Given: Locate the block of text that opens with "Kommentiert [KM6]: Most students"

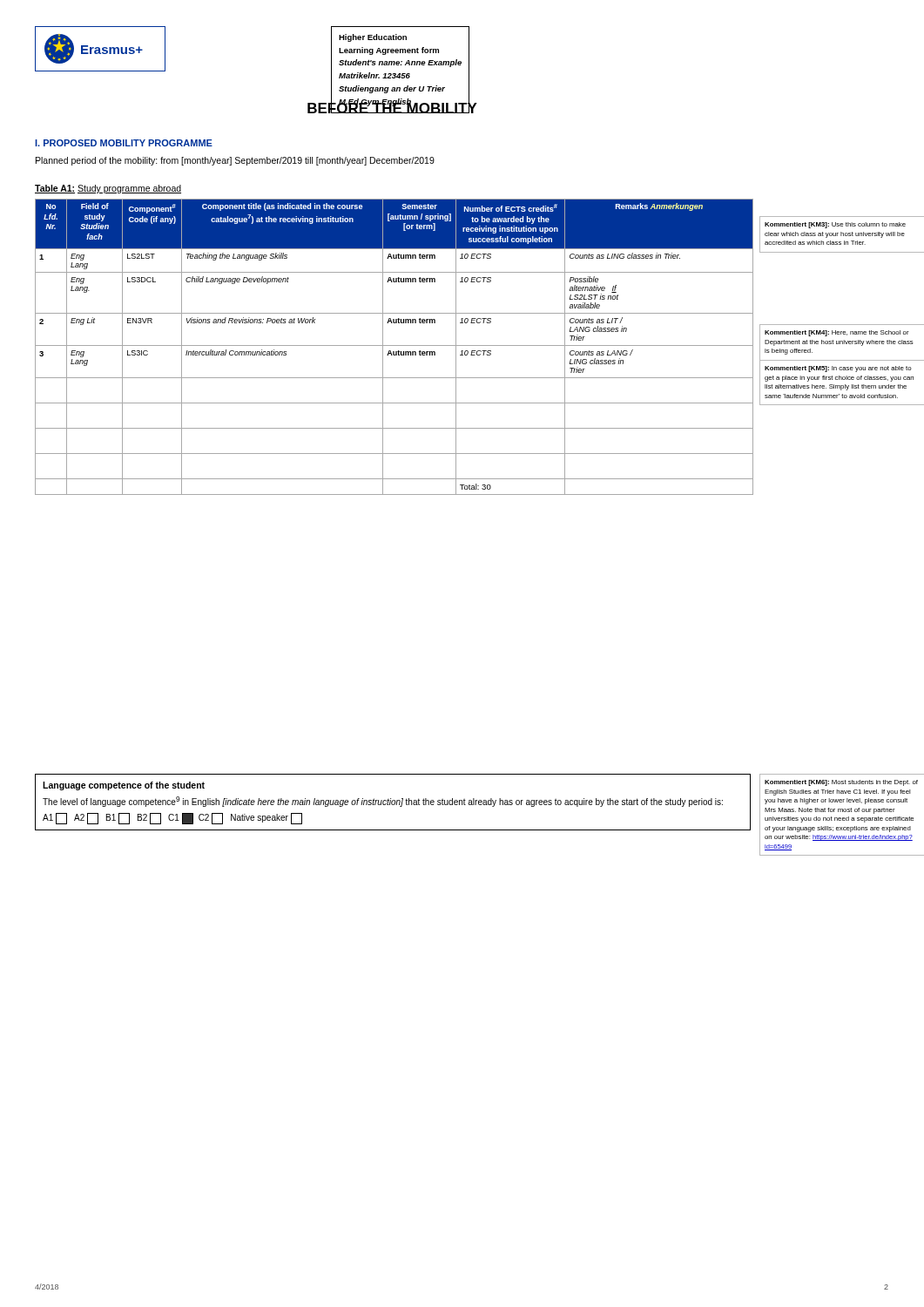Looking at the screenshot, I should [x=841, y=814].
